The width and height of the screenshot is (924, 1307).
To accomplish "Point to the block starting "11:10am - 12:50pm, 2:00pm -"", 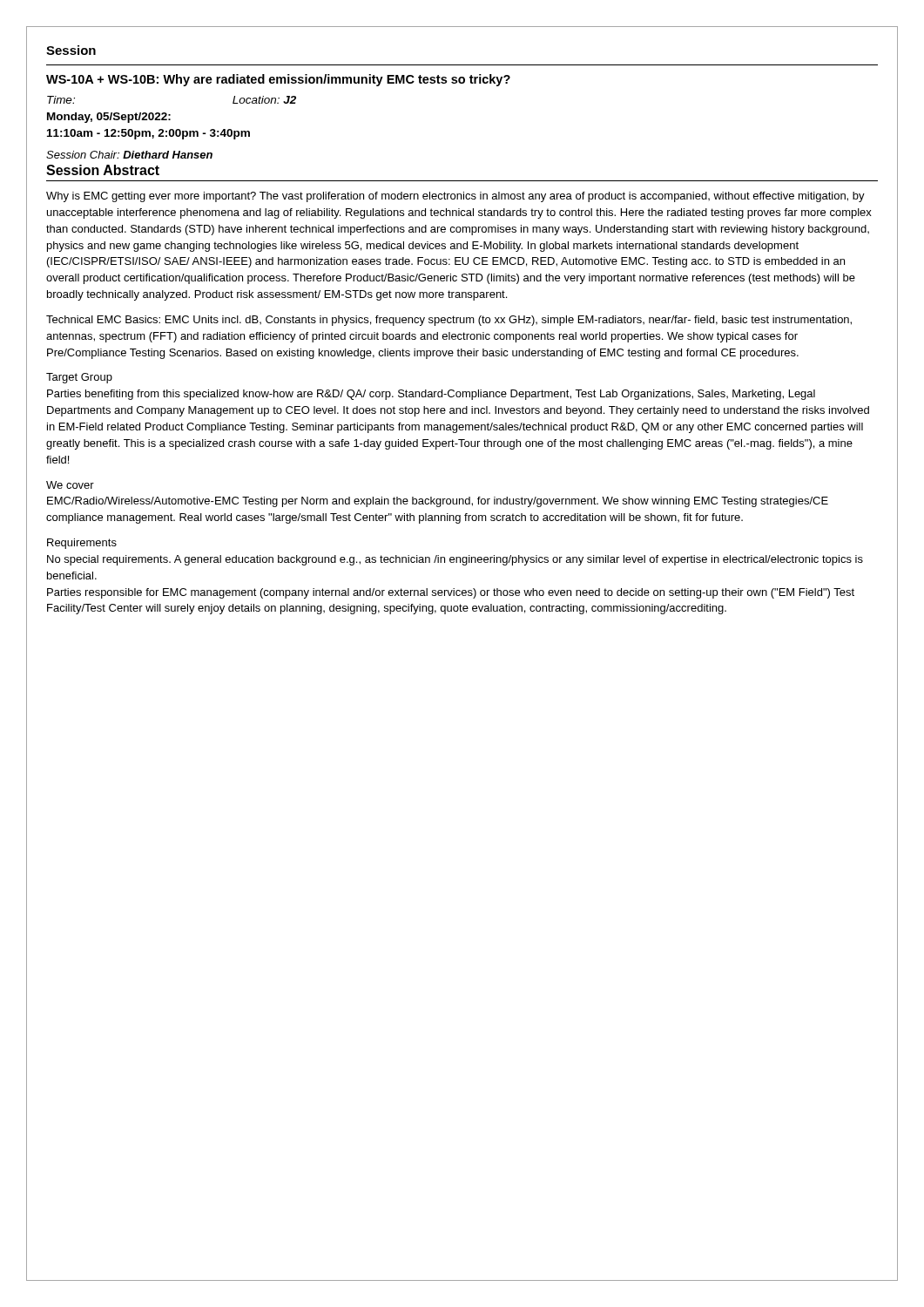I will click(148, 133).
